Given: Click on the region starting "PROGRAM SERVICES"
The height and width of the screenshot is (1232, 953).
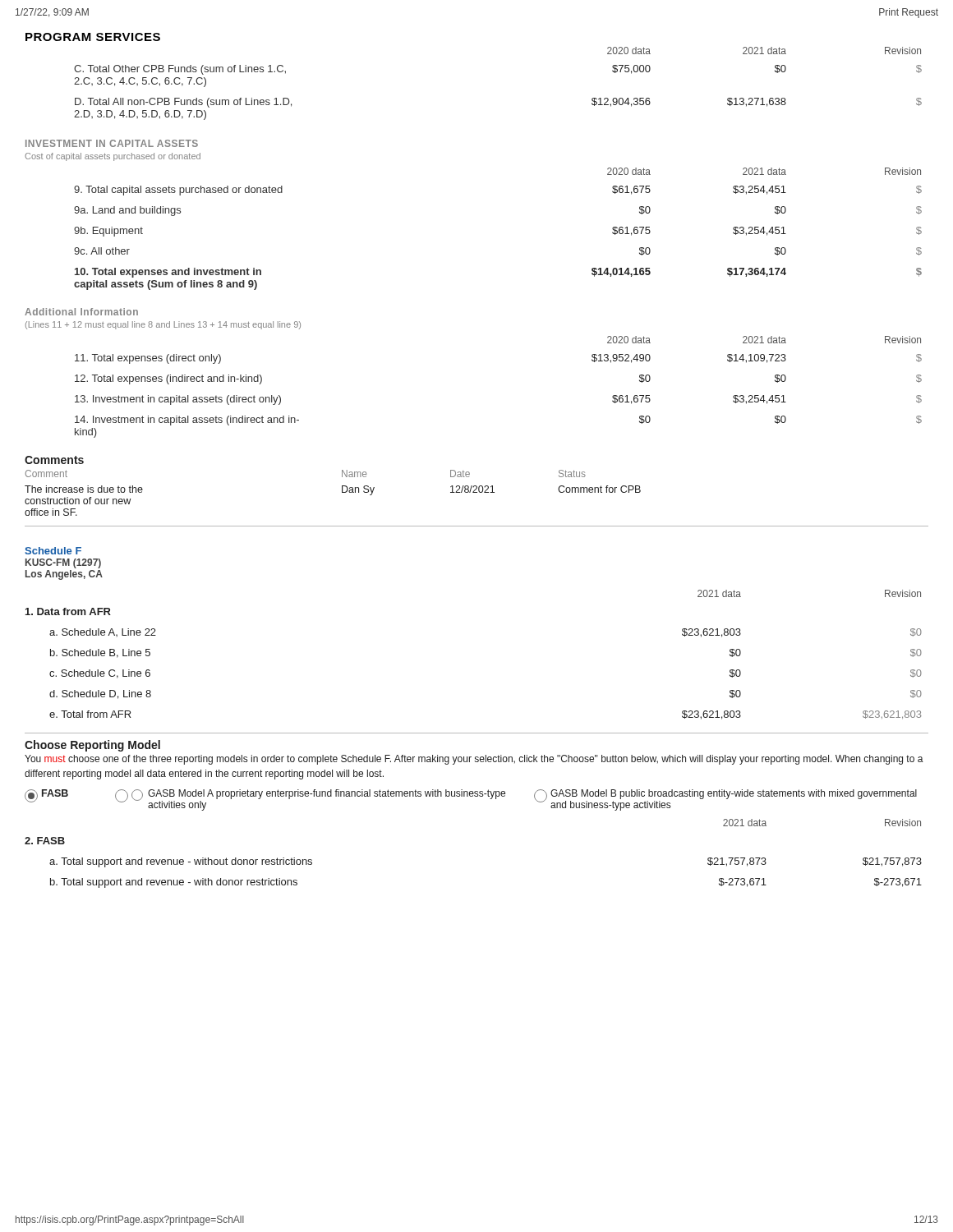Looking at the screenshot, I should 93,37.
